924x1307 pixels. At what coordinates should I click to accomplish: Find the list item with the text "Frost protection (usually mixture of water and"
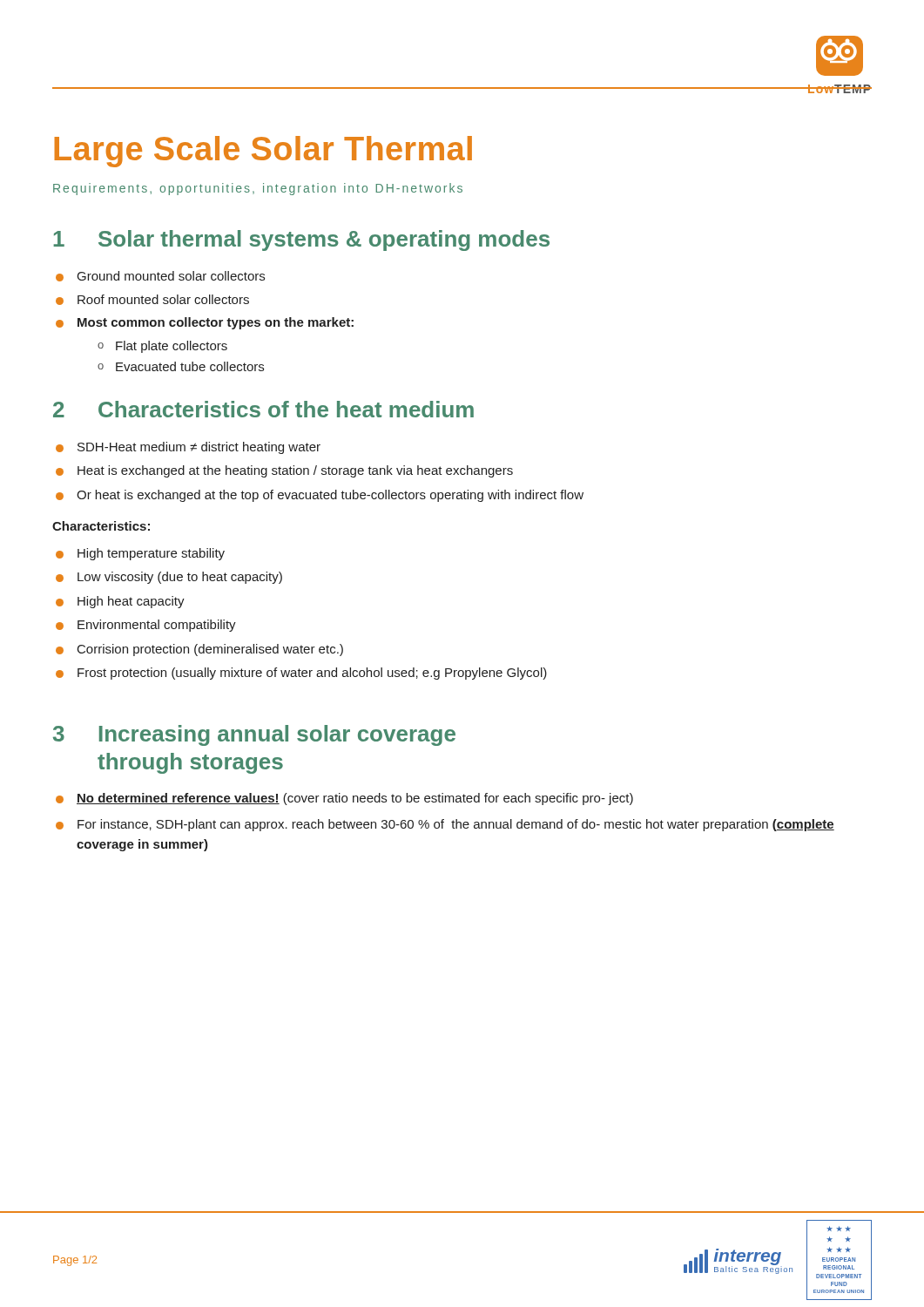pyautogui.click(x=301, y=672)
